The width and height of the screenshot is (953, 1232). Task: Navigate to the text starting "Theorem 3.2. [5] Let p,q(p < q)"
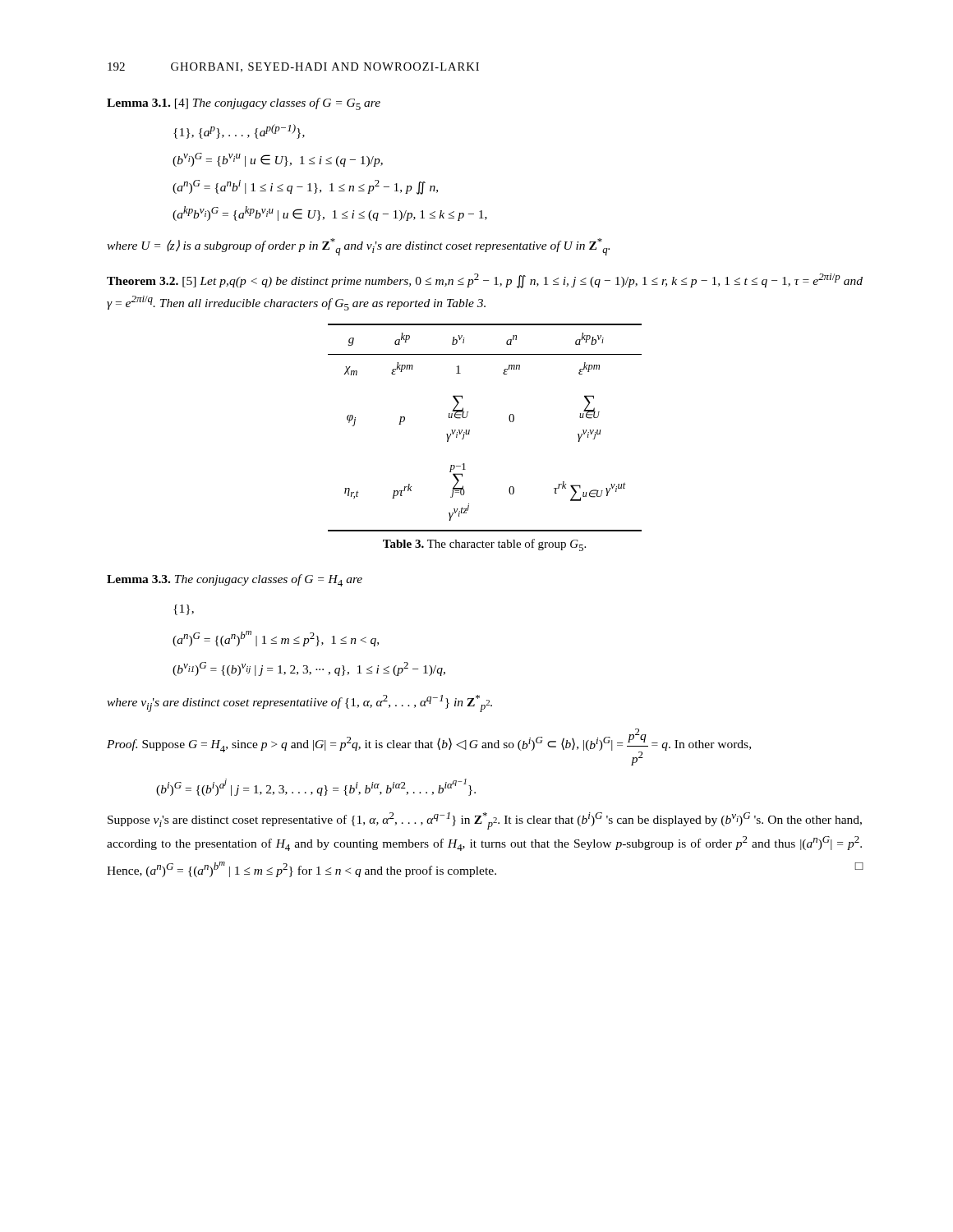pos(485,292)
